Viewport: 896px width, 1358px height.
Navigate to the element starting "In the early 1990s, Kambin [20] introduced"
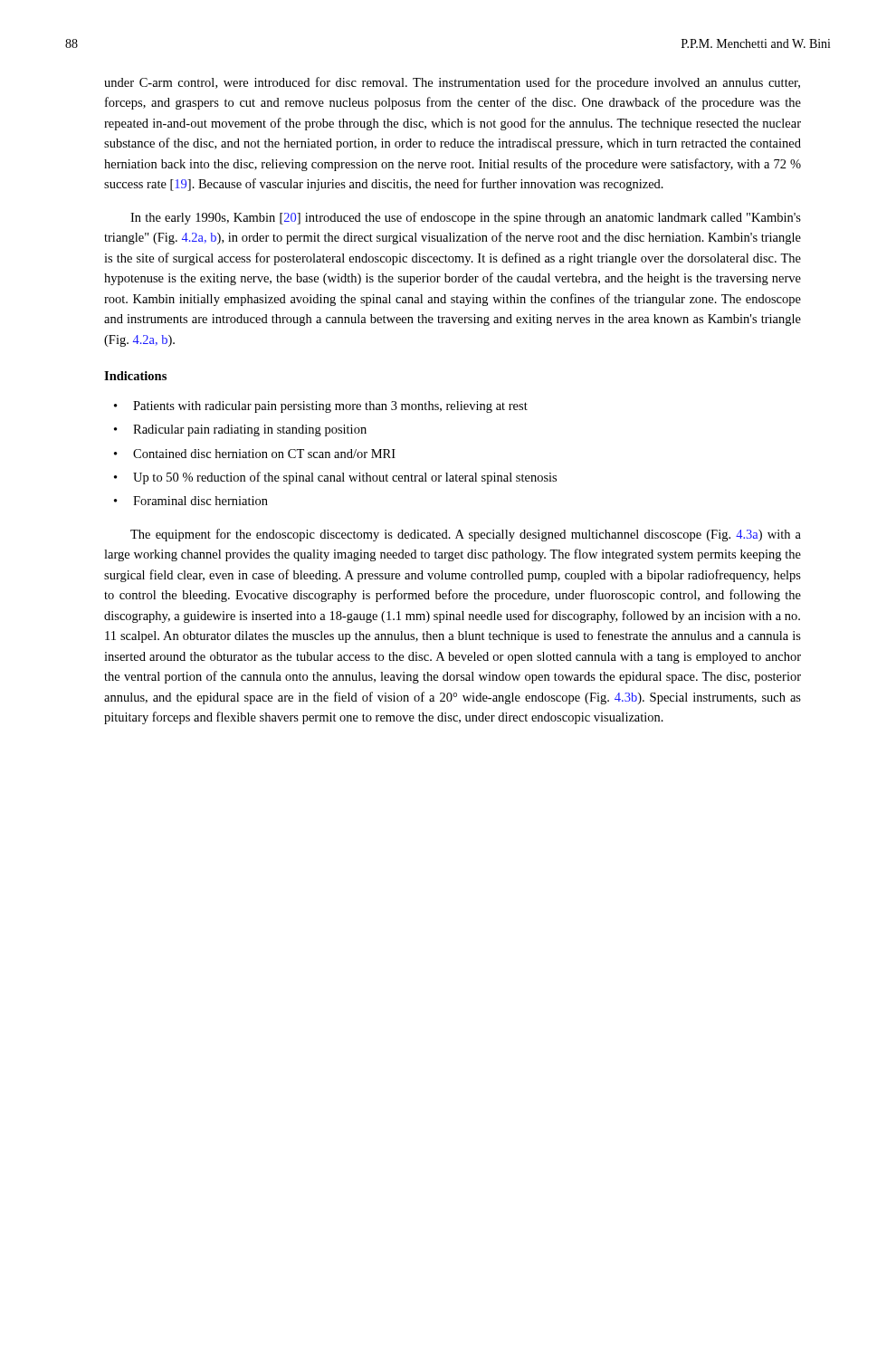(453, 278)
